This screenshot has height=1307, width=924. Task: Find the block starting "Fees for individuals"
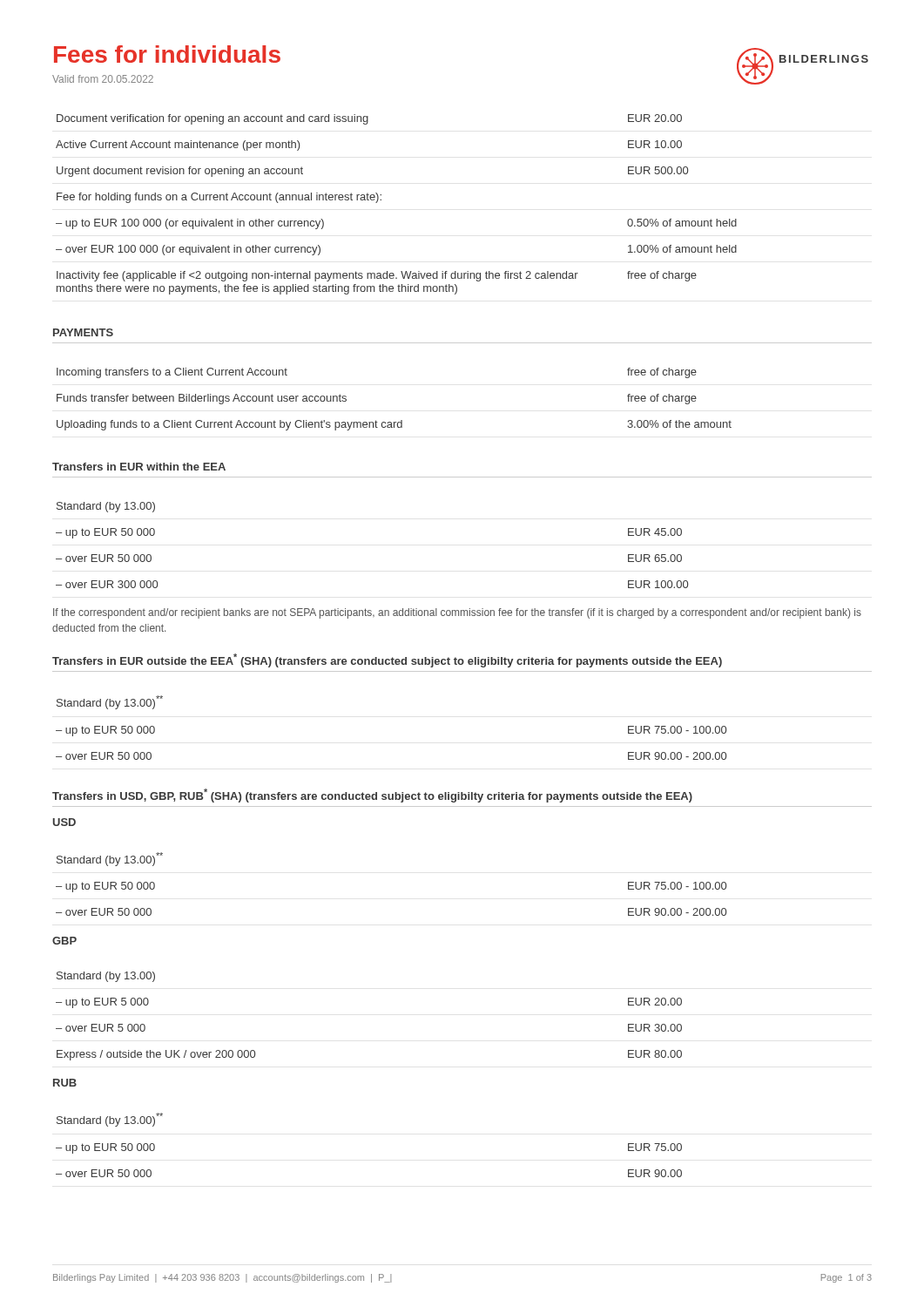pyautogui.click(x=167, y=55)
